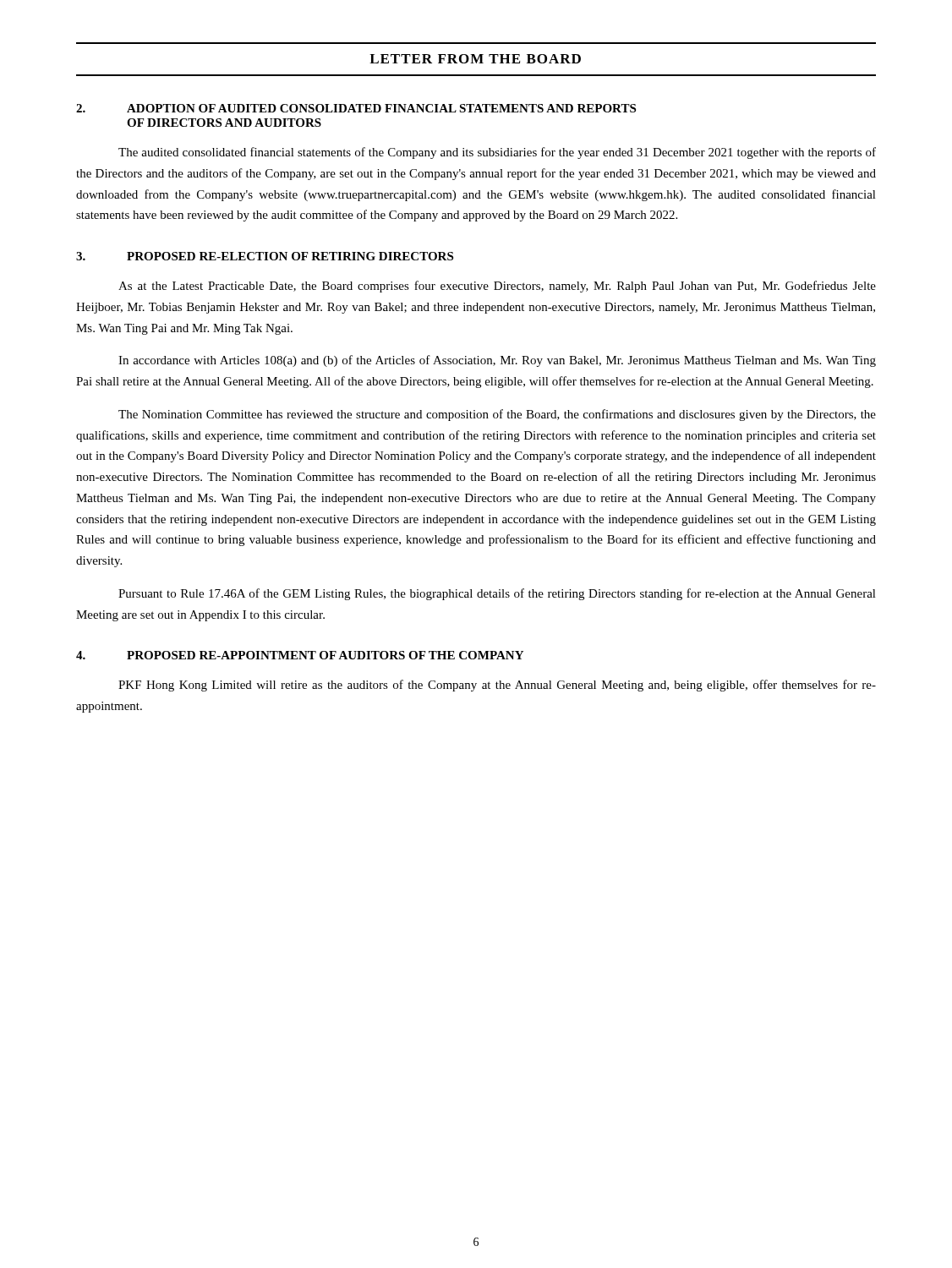Viewport: 952px width, 1268px height.
Task: Select the text block that reads "The audited consolidated financial statements of"
Action: (x=476, y=184)
